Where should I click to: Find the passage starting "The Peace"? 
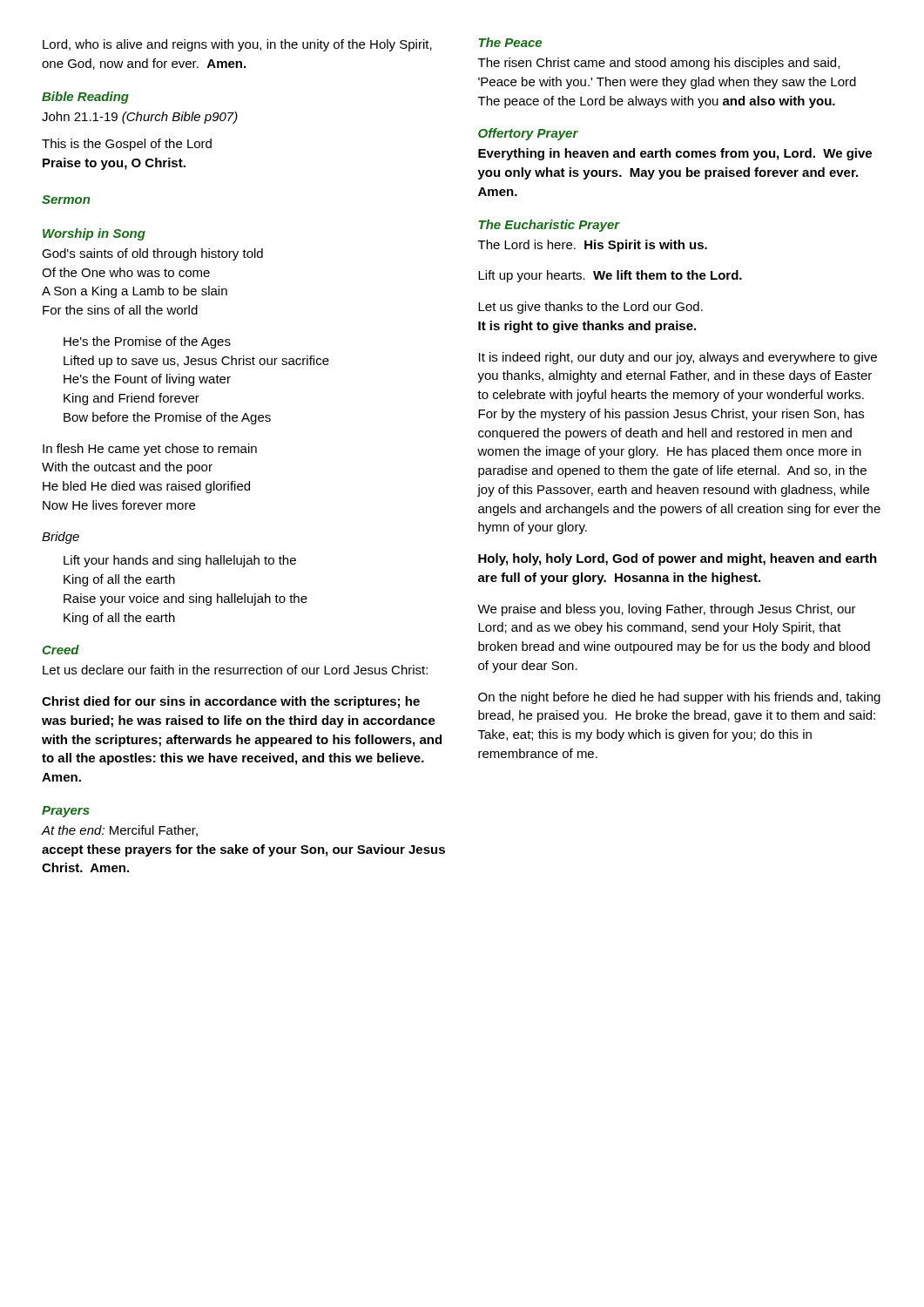pyautogui.click(x=510, y=42)
